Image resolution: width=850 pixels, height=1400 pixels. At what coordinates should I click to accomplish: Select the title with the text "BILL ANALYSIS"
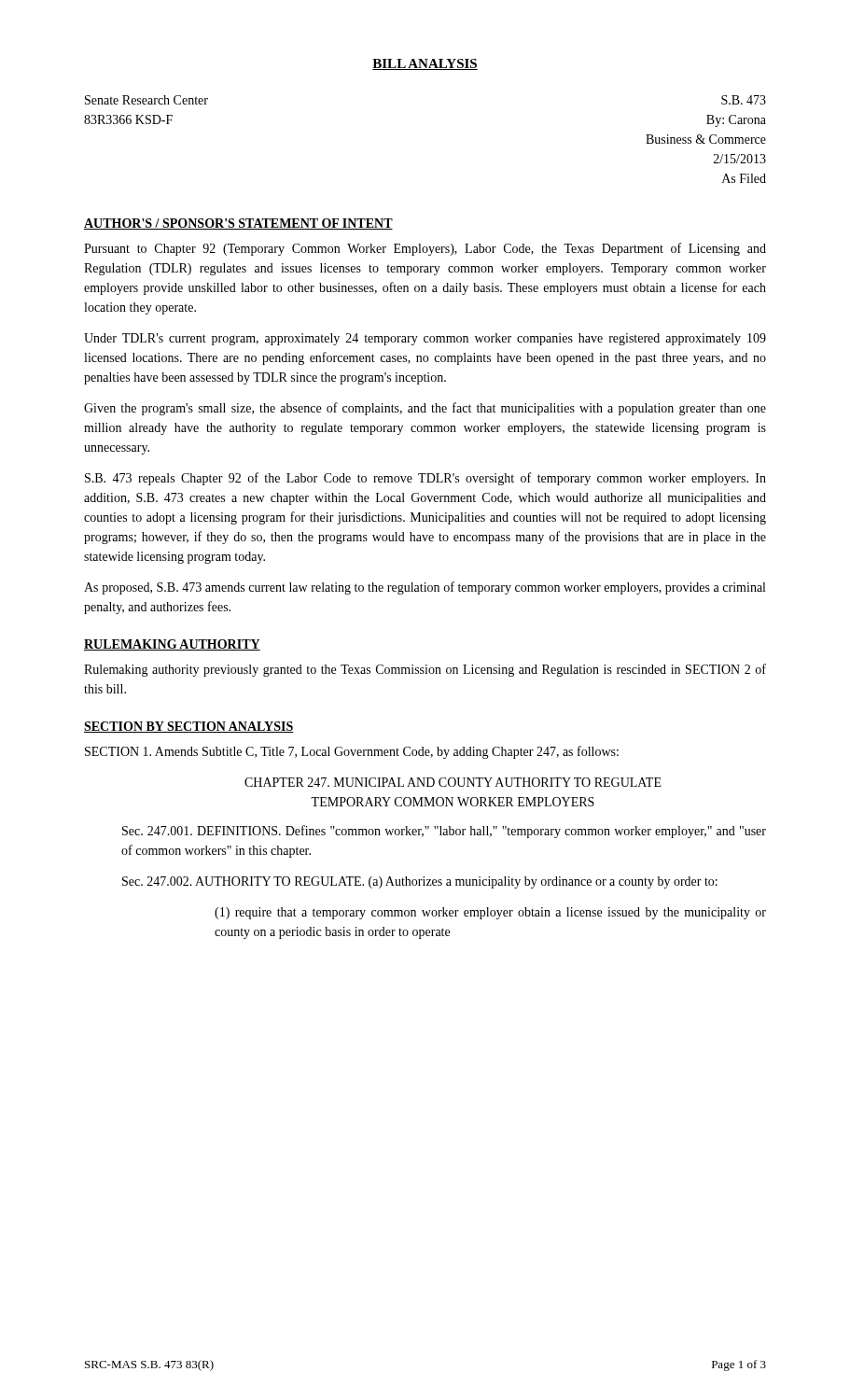[x=425, y=63]
